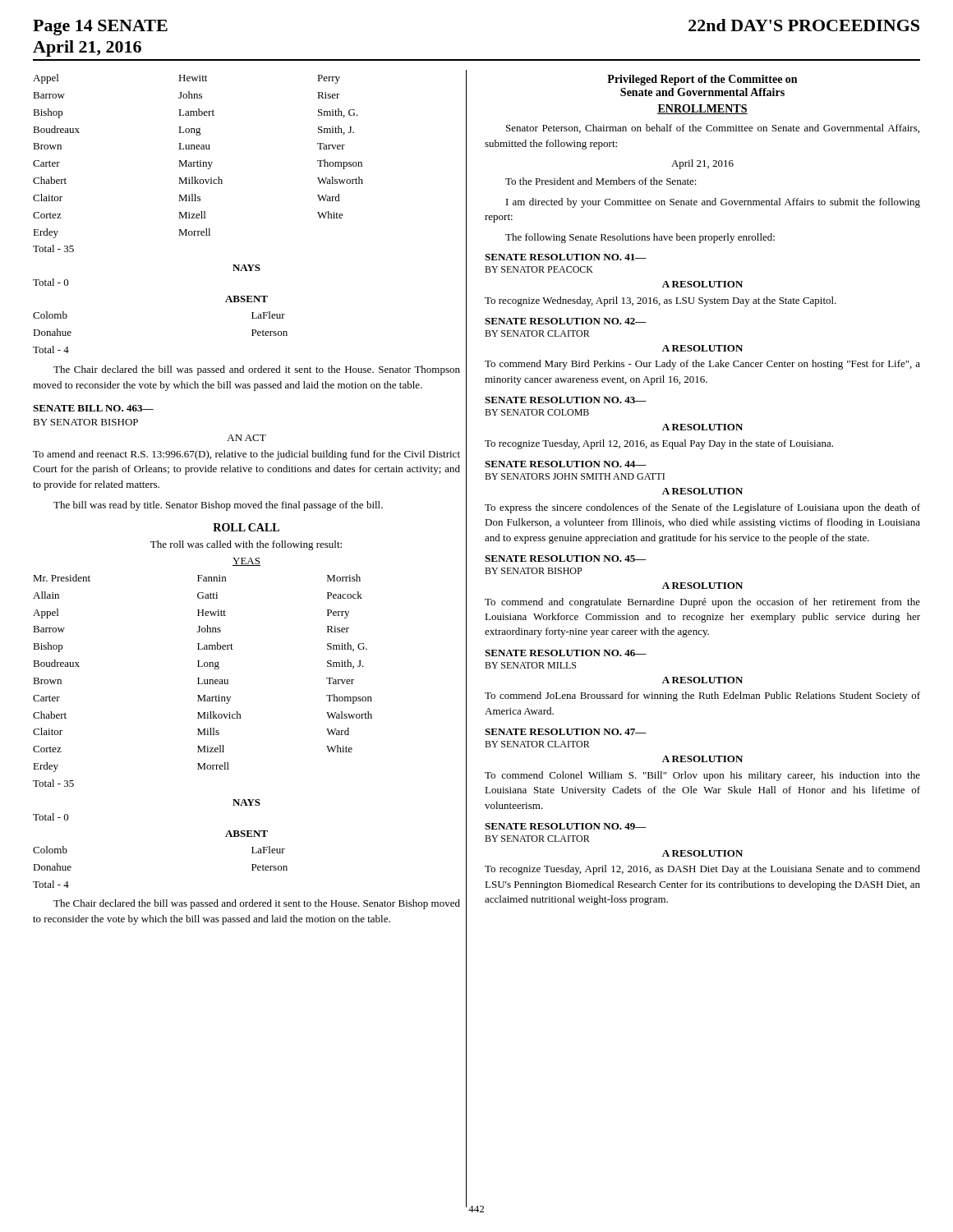Point to "ROLL CALL"
953x1232 pixels.
(246, 528)
